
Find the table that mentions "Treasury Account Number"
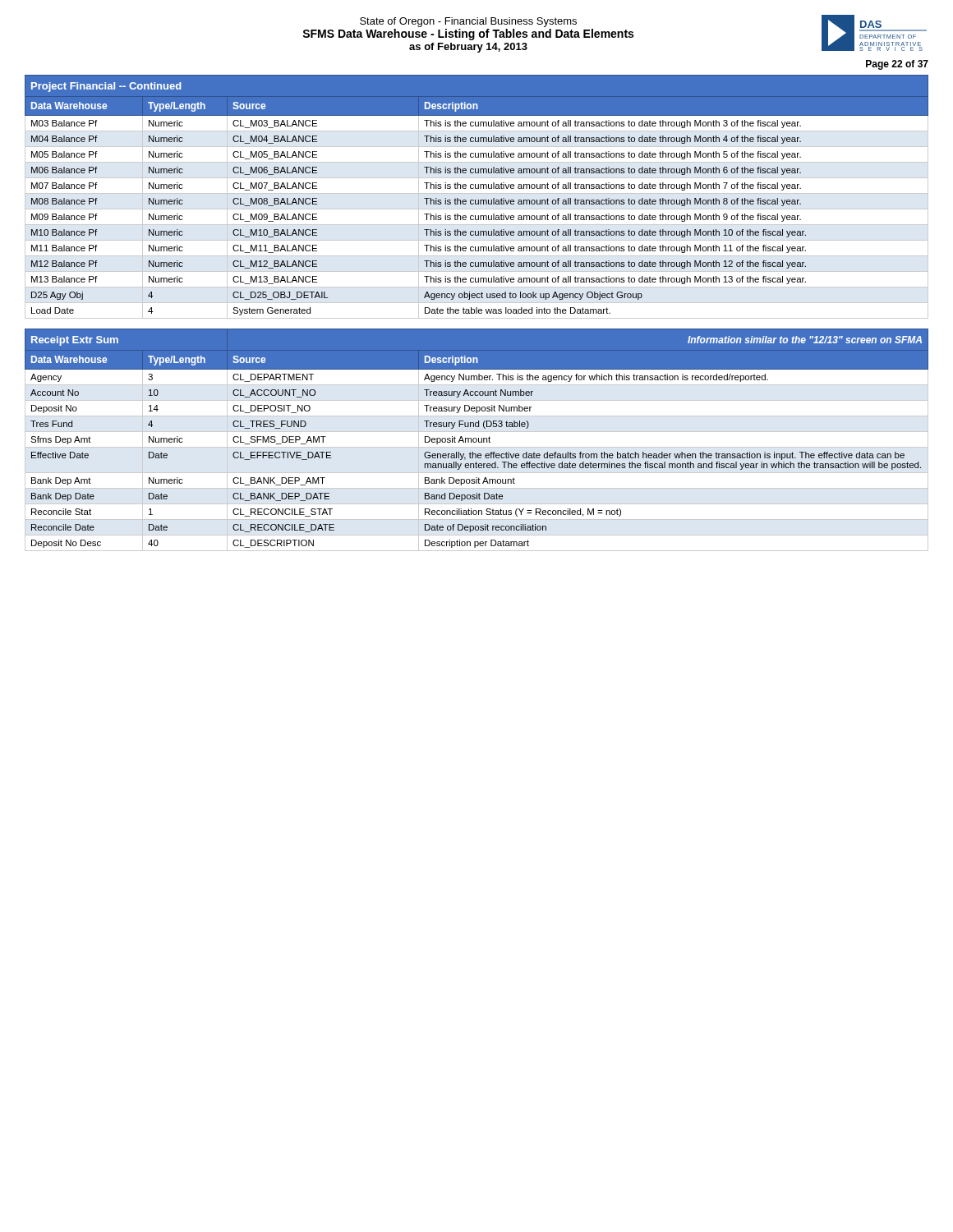476,440
